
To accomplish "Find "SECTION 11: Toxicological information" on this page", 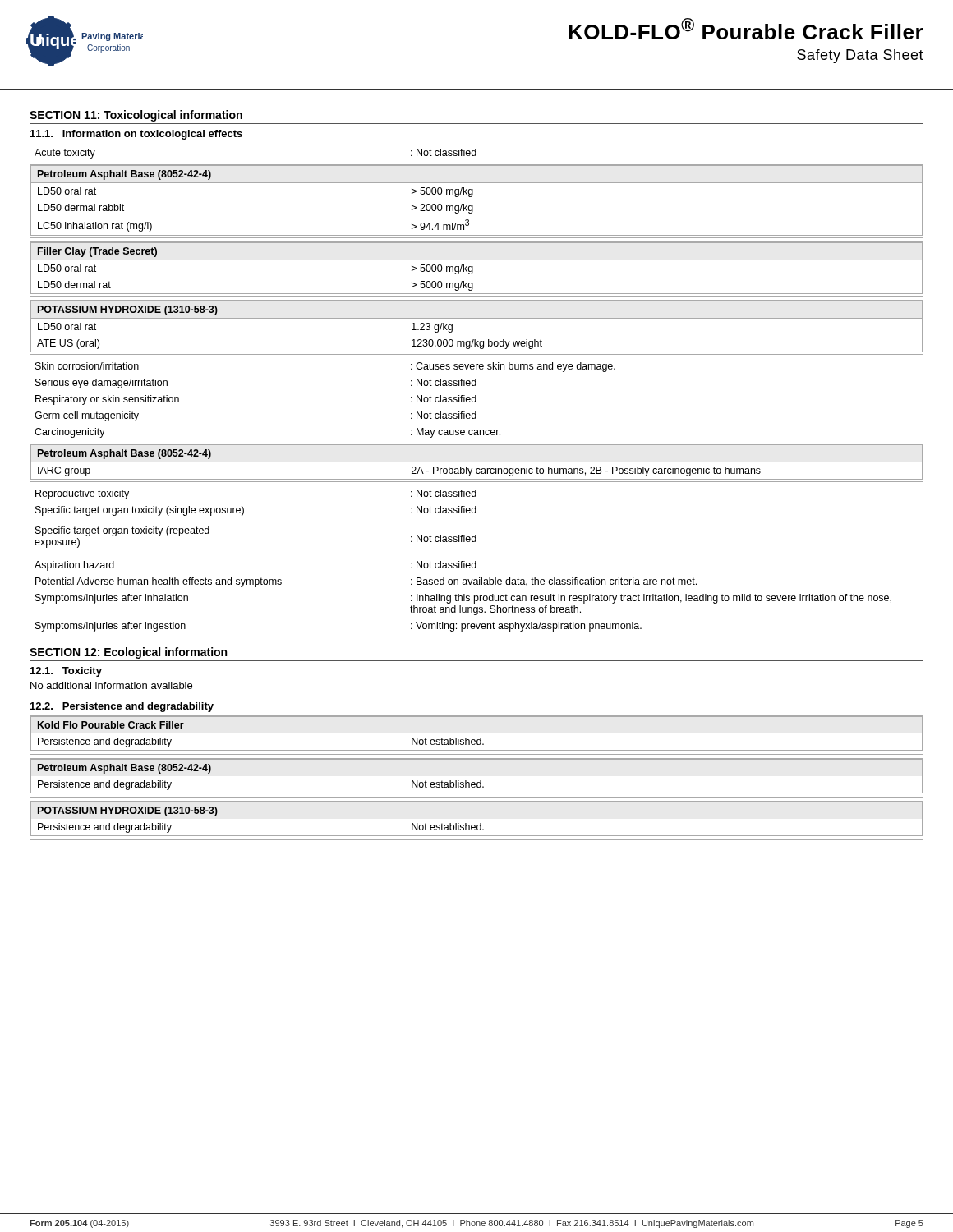I will [x=476, y=115].
